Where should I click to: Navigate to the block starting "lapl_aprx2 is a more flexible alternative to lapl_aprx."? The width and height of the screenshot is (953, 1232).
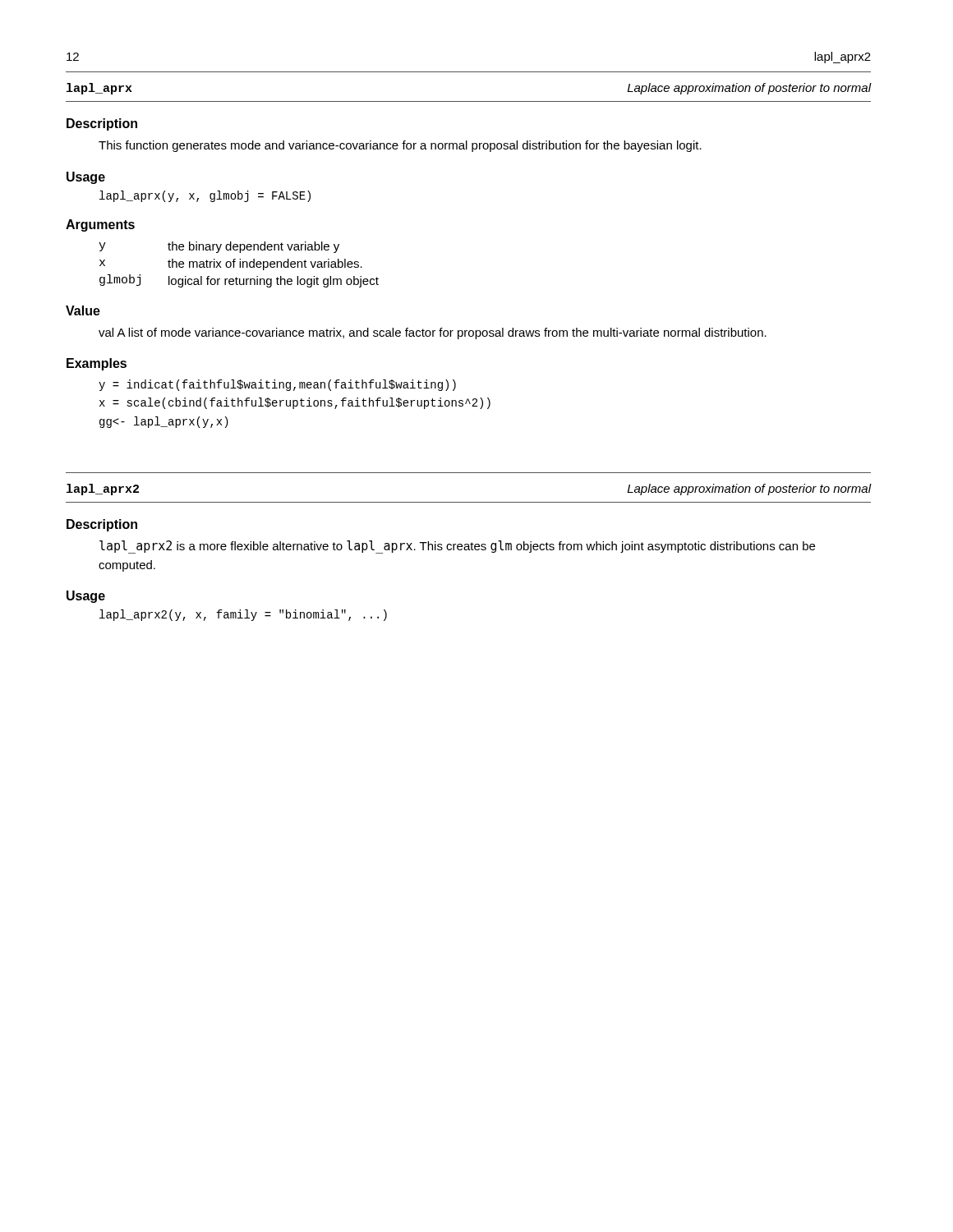pos(457,555)
